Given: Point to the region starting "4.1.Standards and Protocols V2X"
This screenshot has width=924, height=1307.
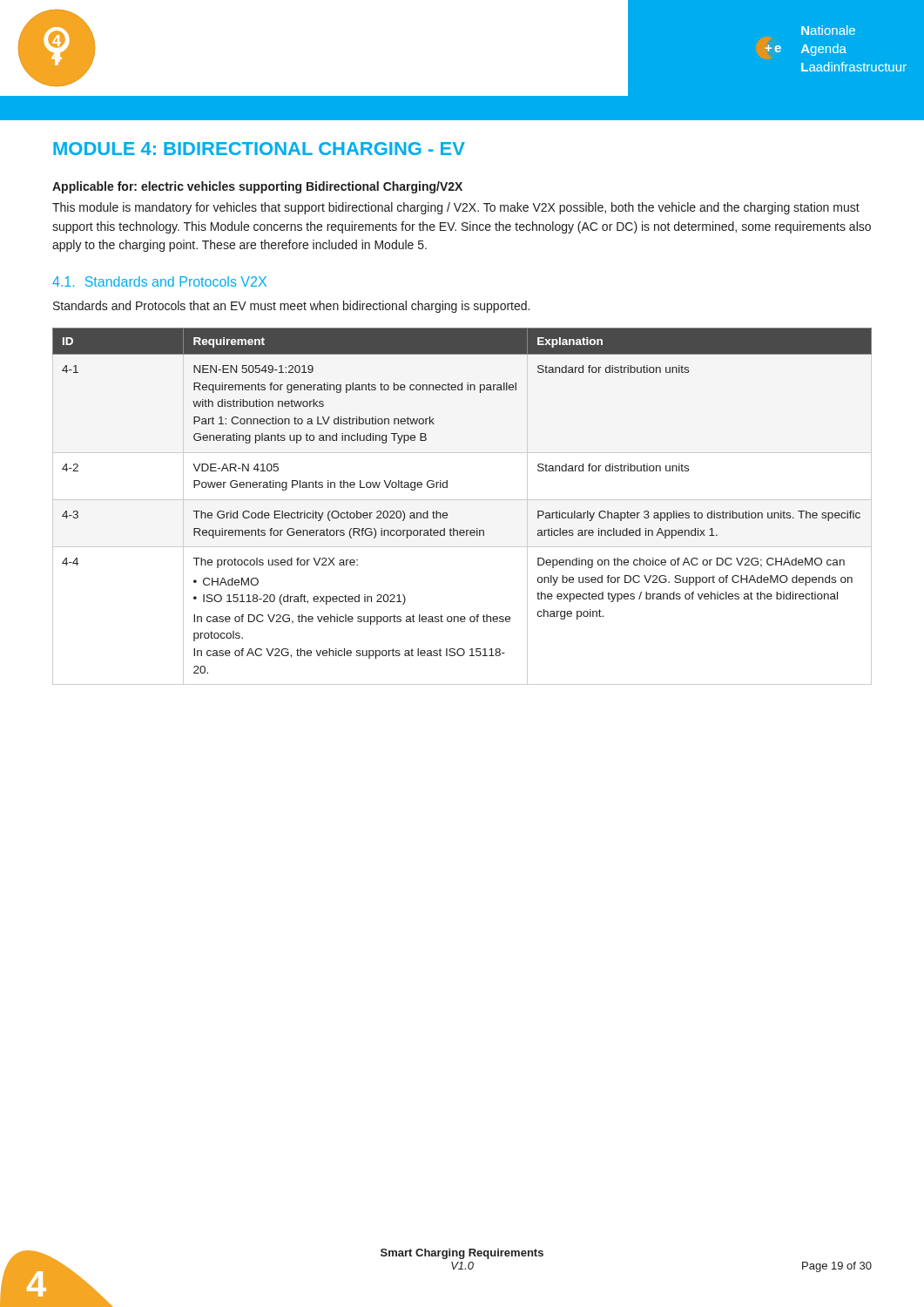Looking at the screenshot, I should (160, 282).
